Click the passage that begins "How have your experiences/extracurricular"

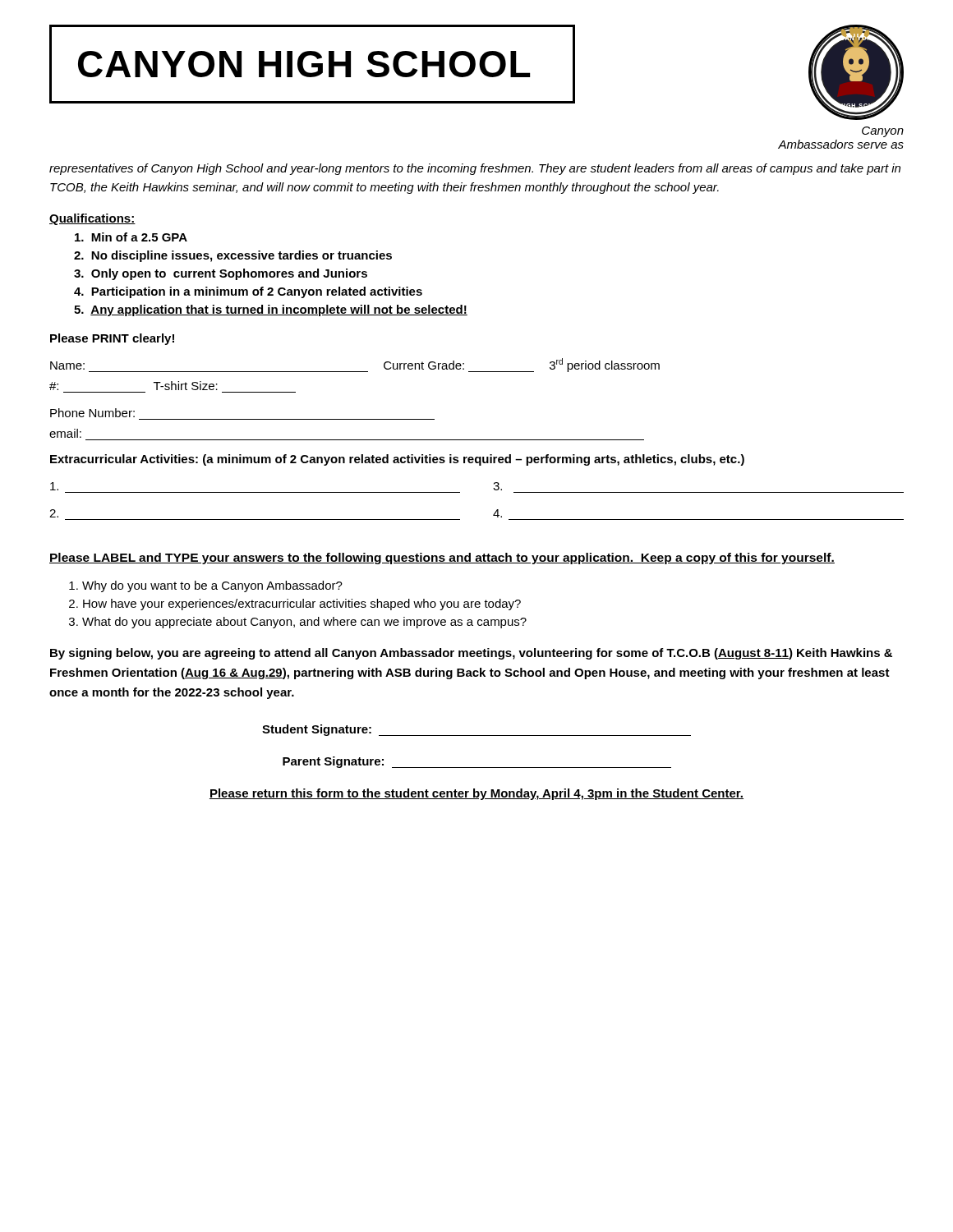302,603
